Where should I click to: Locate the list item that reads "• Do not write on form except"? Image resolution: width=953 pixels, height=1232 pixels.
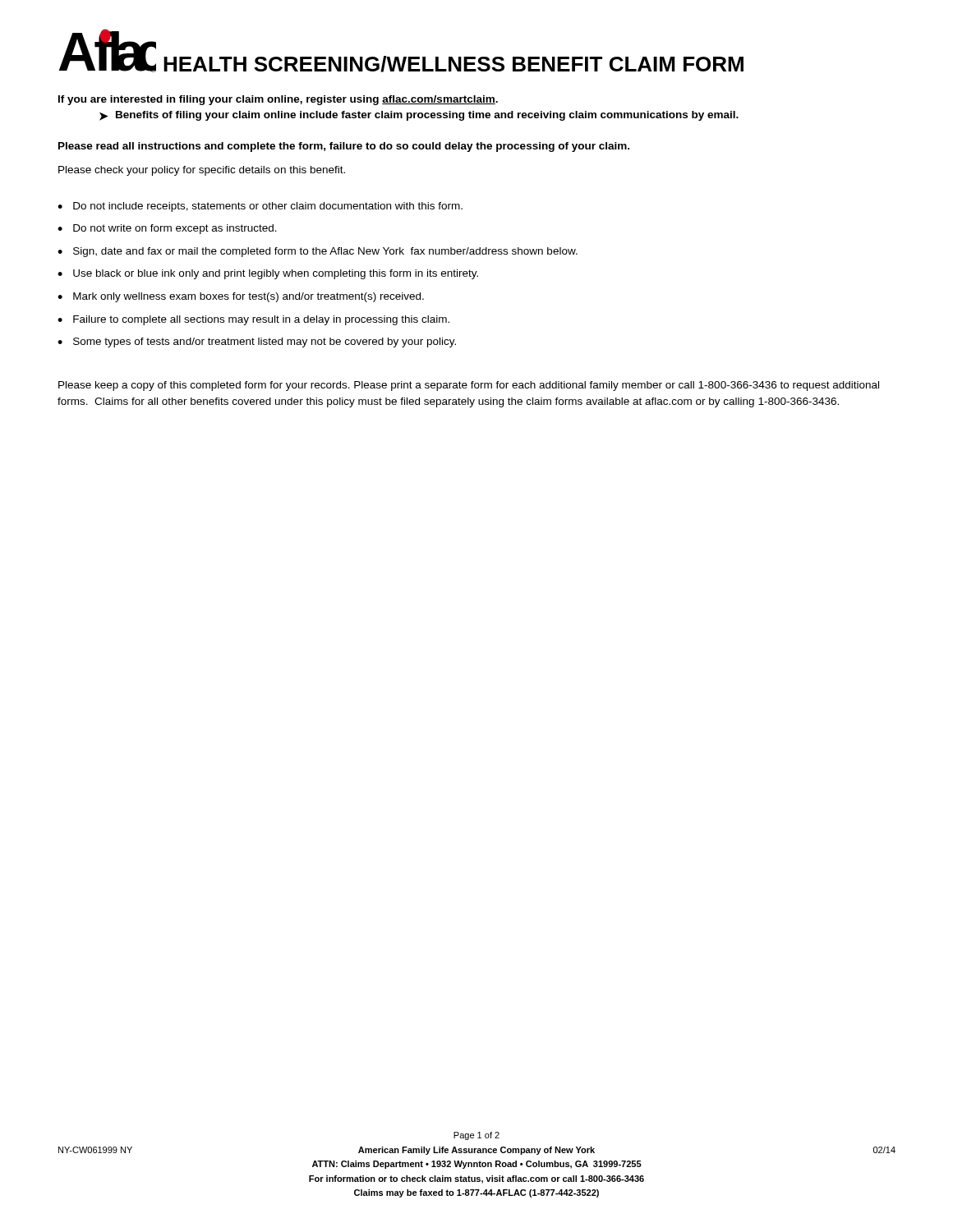pos(167,229)
